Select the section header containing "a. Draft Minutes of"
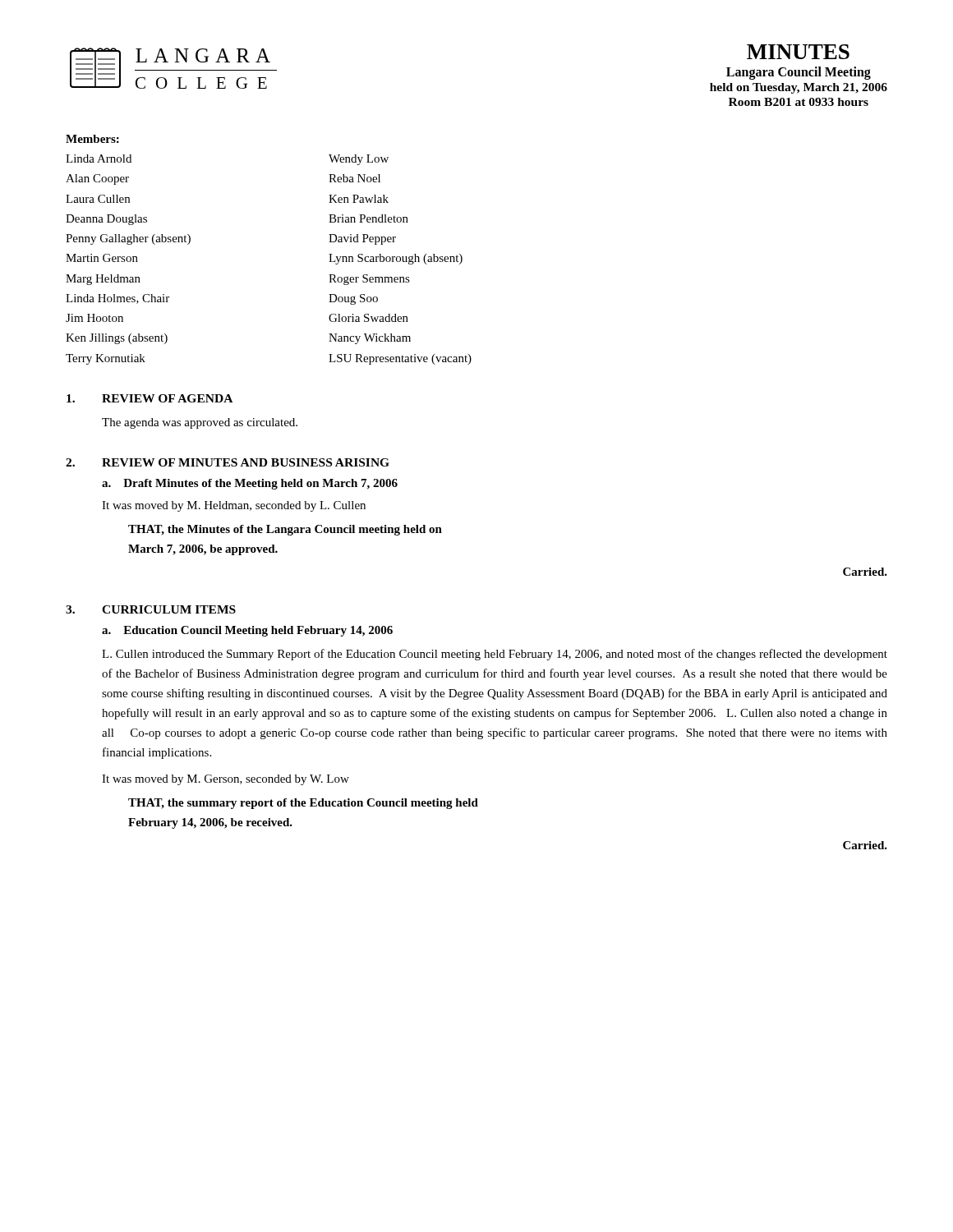Image resolution: width=953 pixels, height=1232 pixels. [x=250, y=483]
